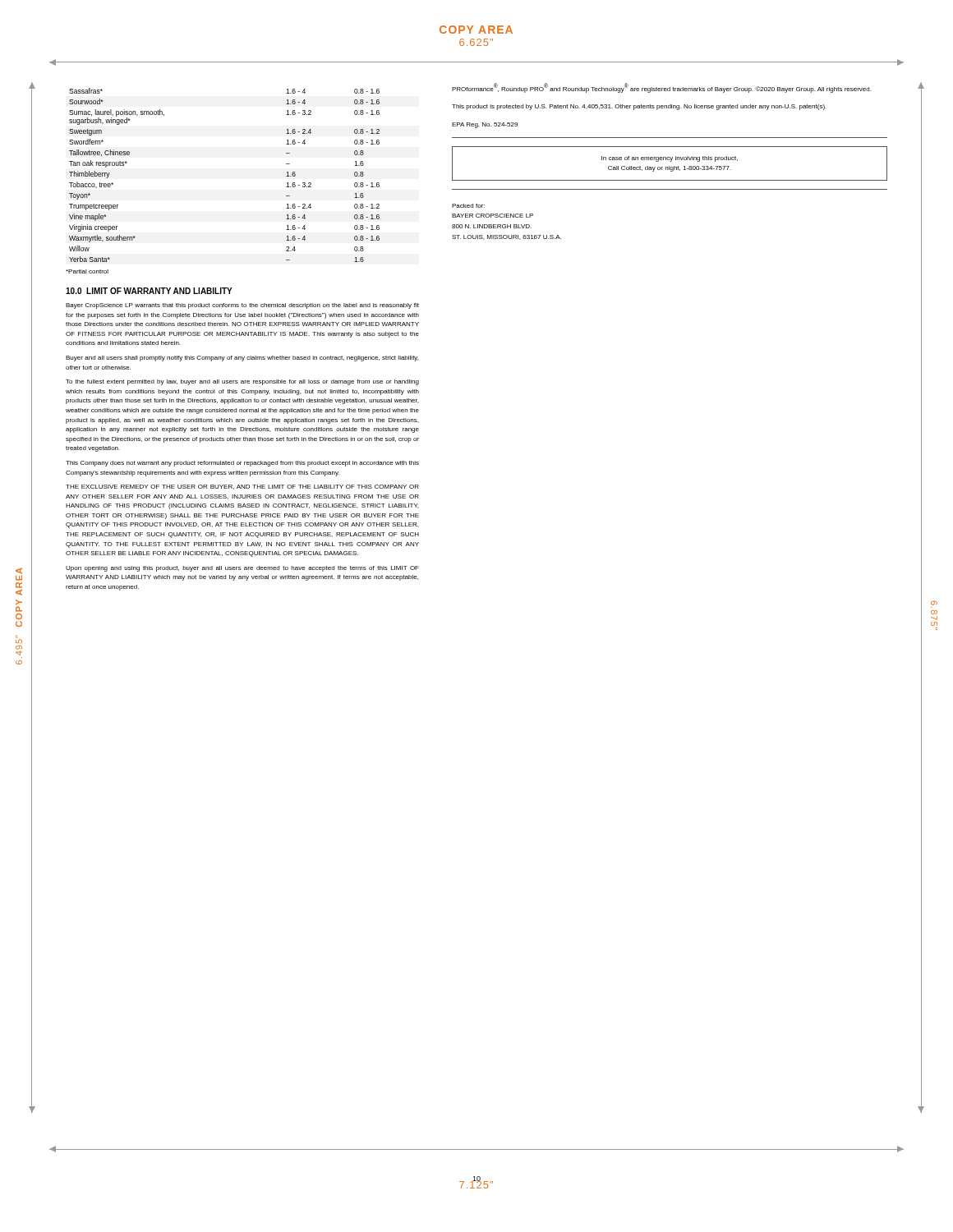Image resolution: width=953 pixels, height=1232 pixels.
Task: Find the text block containing "This Company does not"
Action: click(x=242, y=468)
